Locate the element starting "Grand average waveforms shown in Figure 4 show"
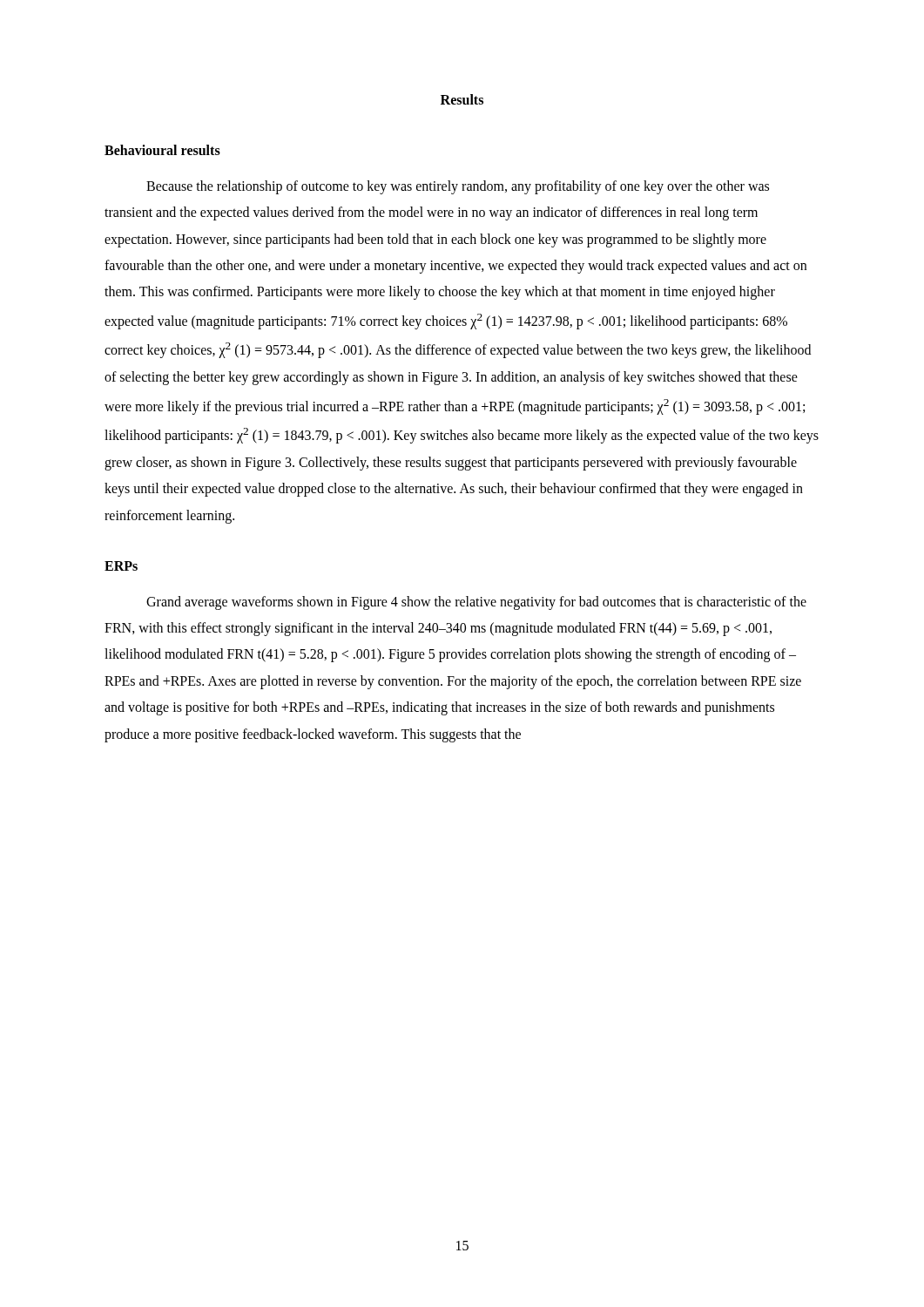The image size is (924, 1307). (455, 667)
